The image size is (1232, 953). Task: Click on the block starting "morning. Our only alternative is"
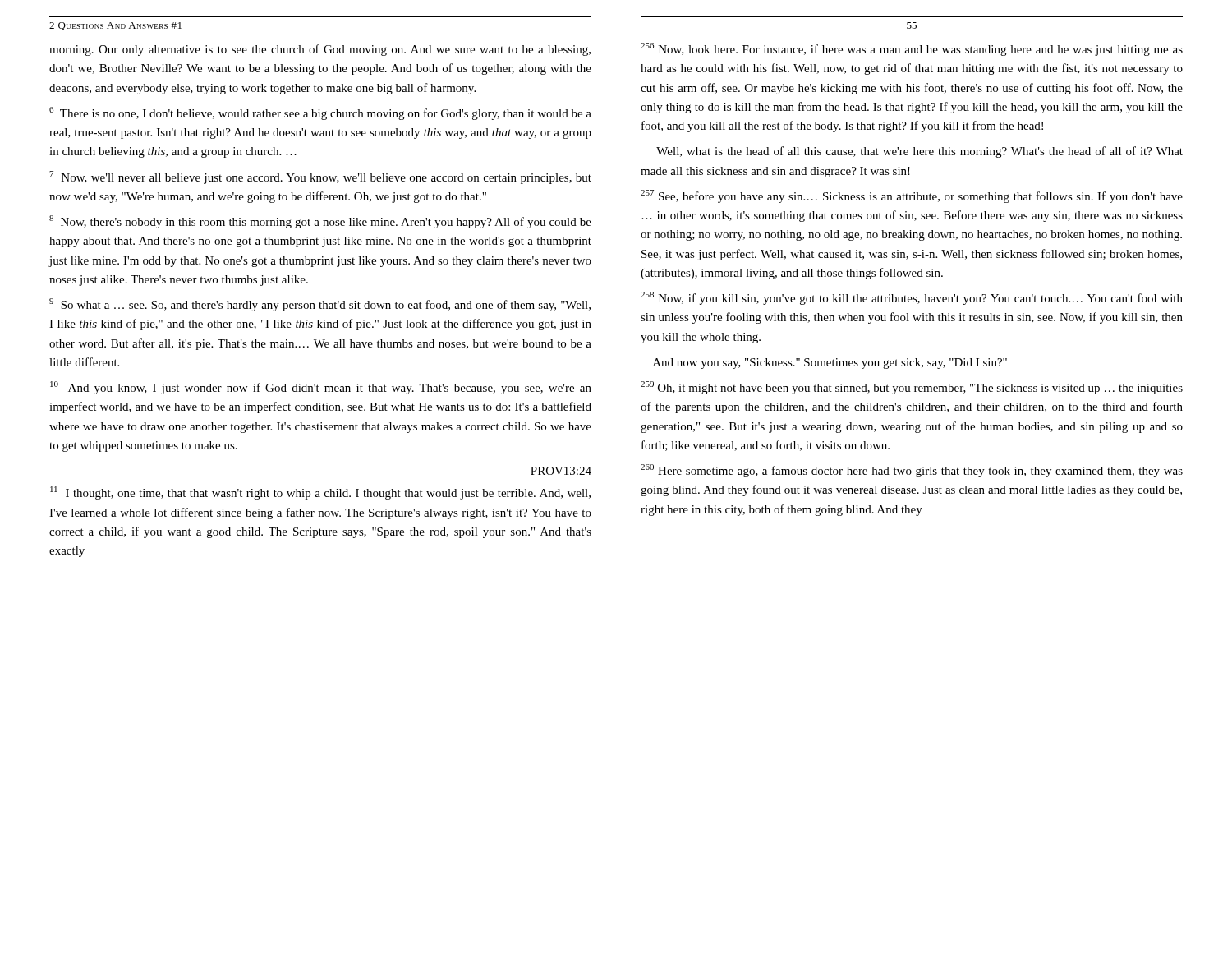tap(320, 69)
